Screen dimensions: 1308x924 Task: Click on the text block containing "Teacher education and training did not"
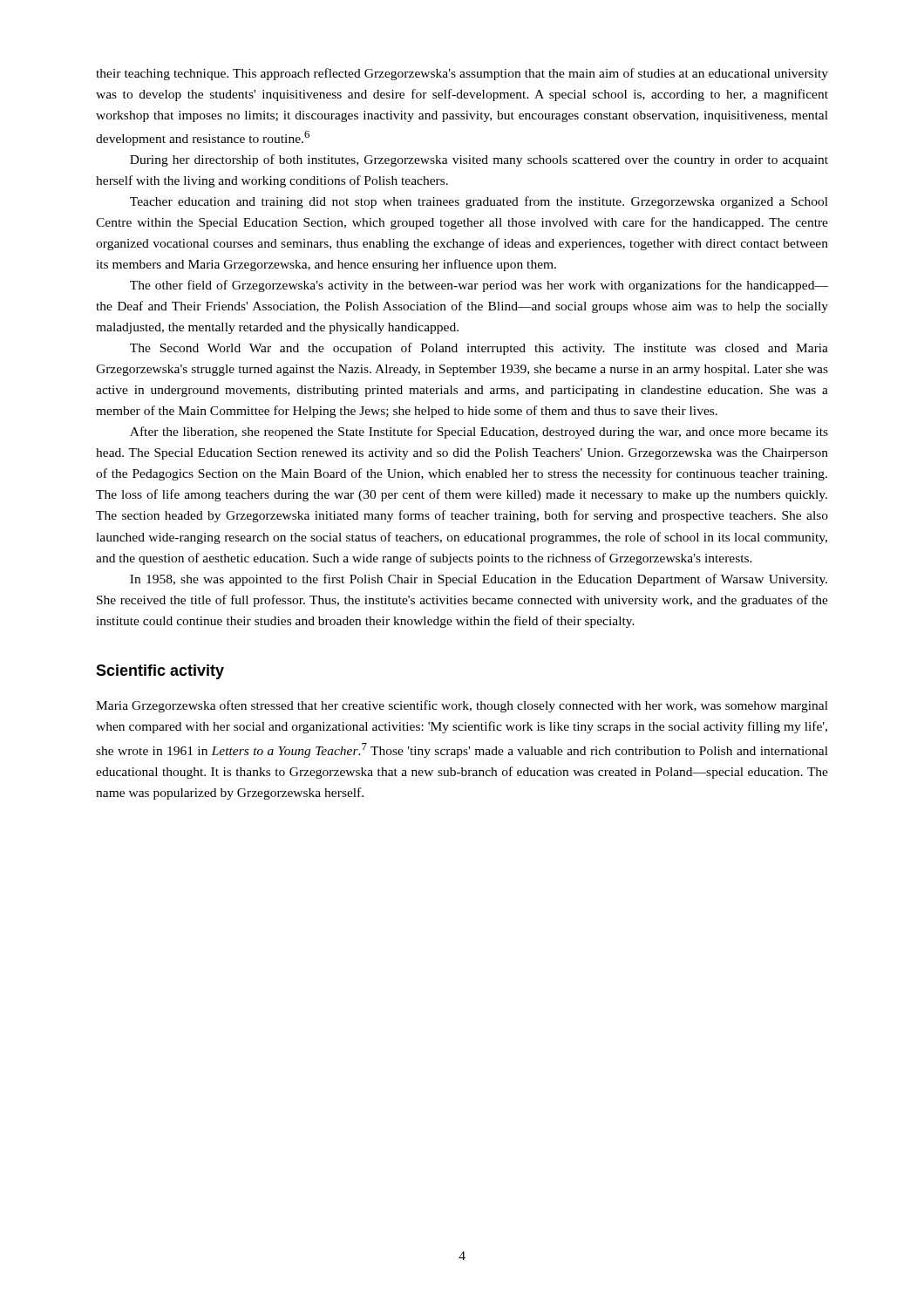[x=462, y=233]
